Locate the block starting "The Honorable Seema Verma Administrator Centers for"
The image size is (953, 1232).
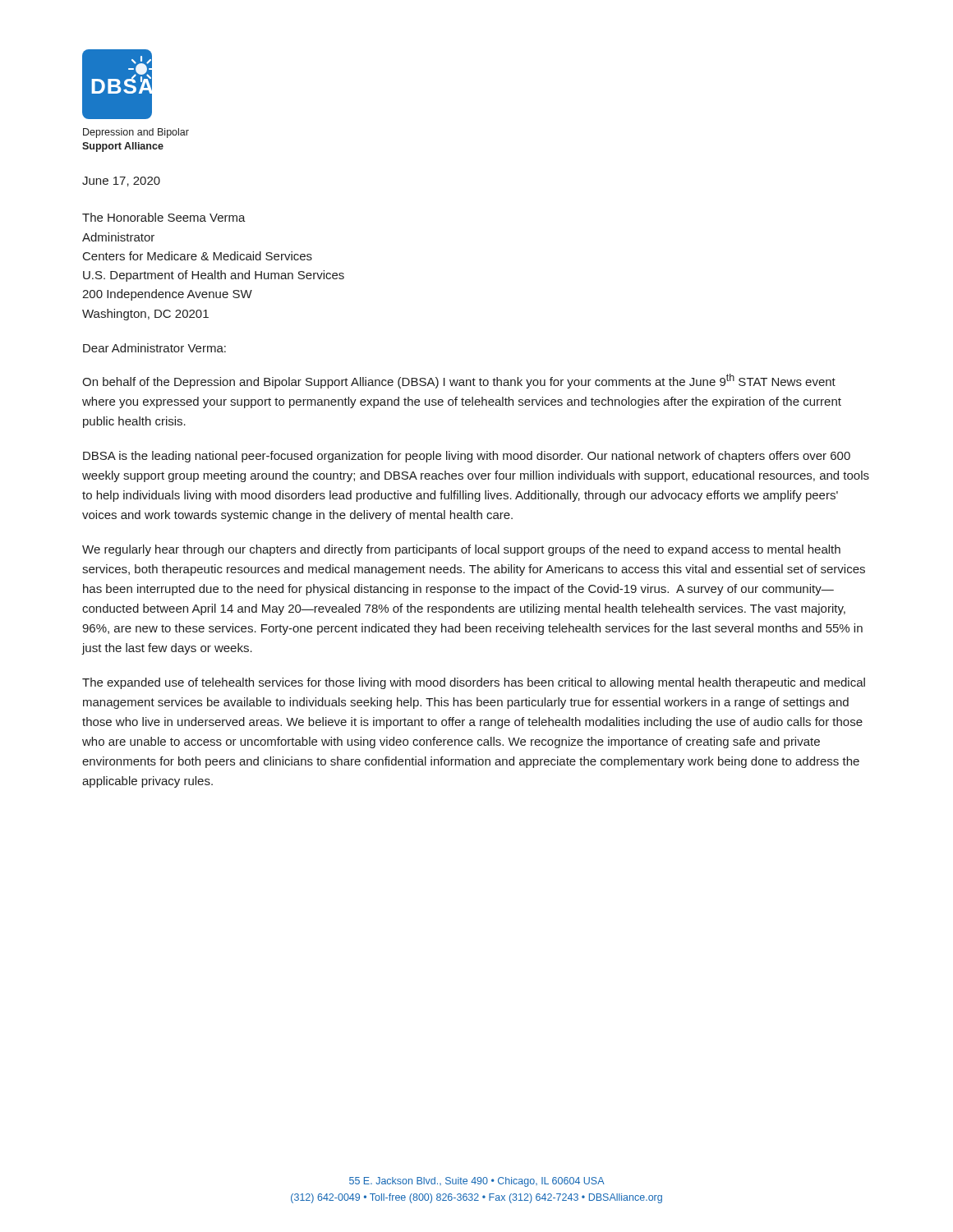pyautogui.click(x=213, y=265)
